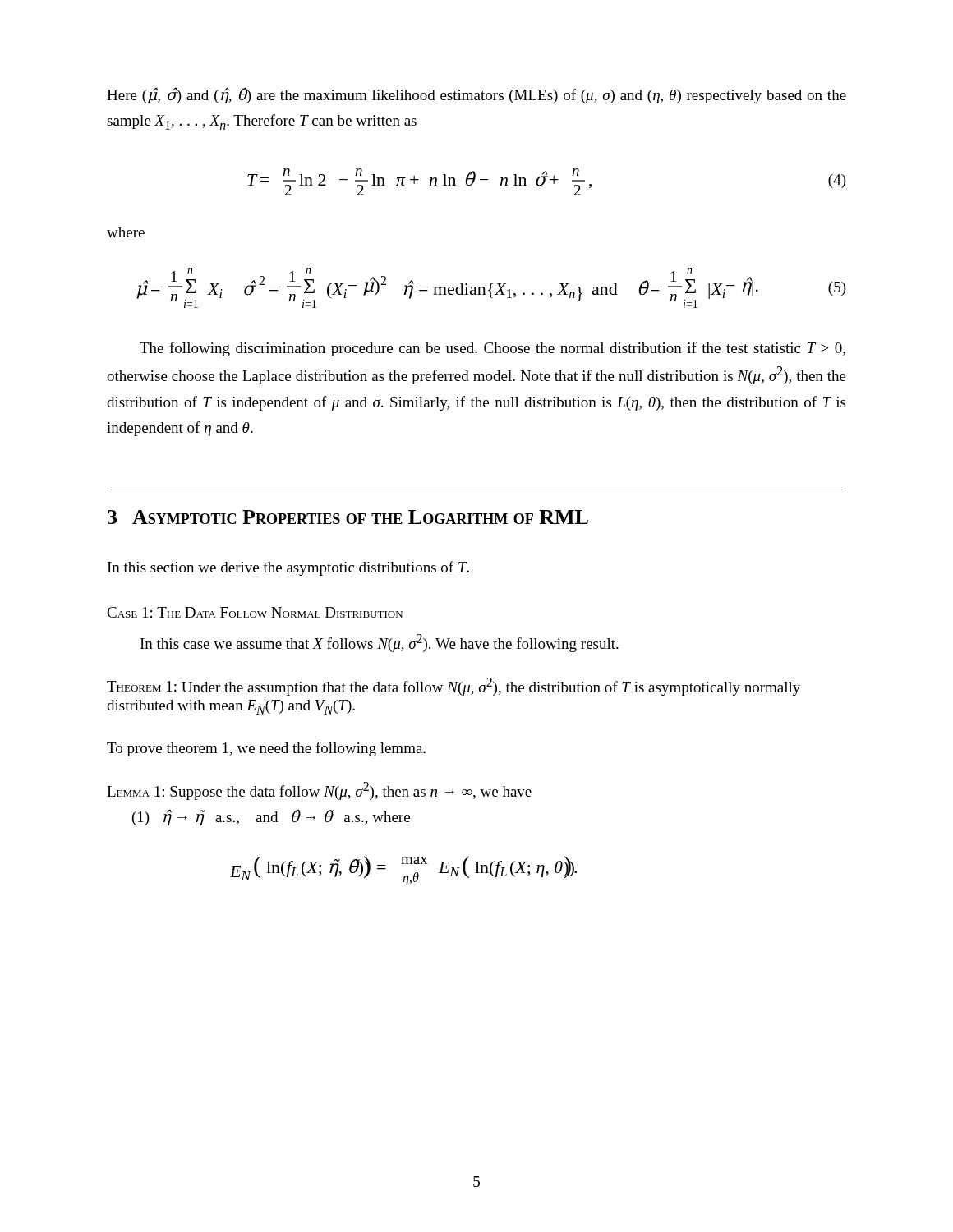Point to the block beginning "(1) η̂ →"

click(271, 817)
